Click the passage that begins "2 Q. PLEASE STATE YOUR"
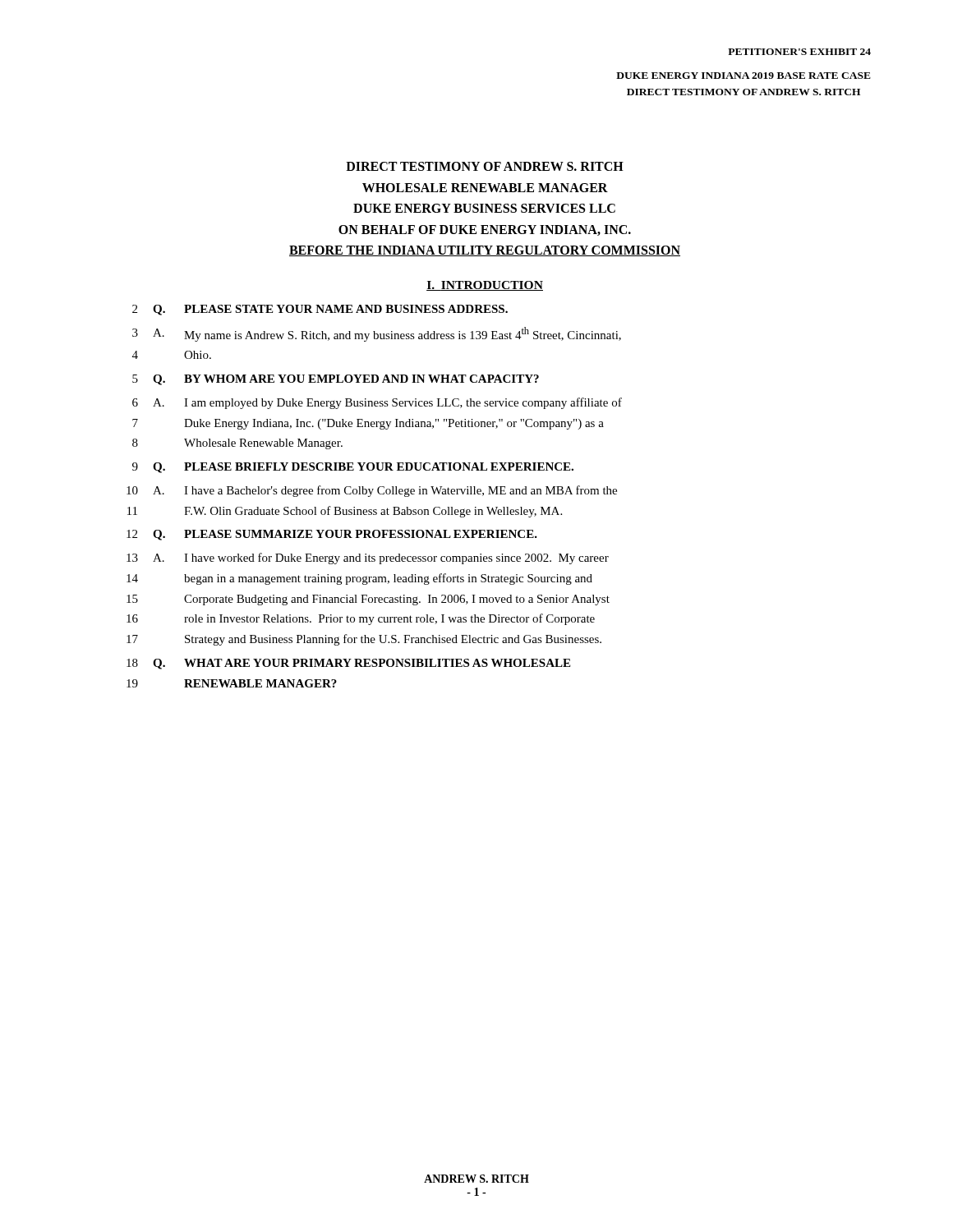 pyautogui.click(x=485, y=309)
